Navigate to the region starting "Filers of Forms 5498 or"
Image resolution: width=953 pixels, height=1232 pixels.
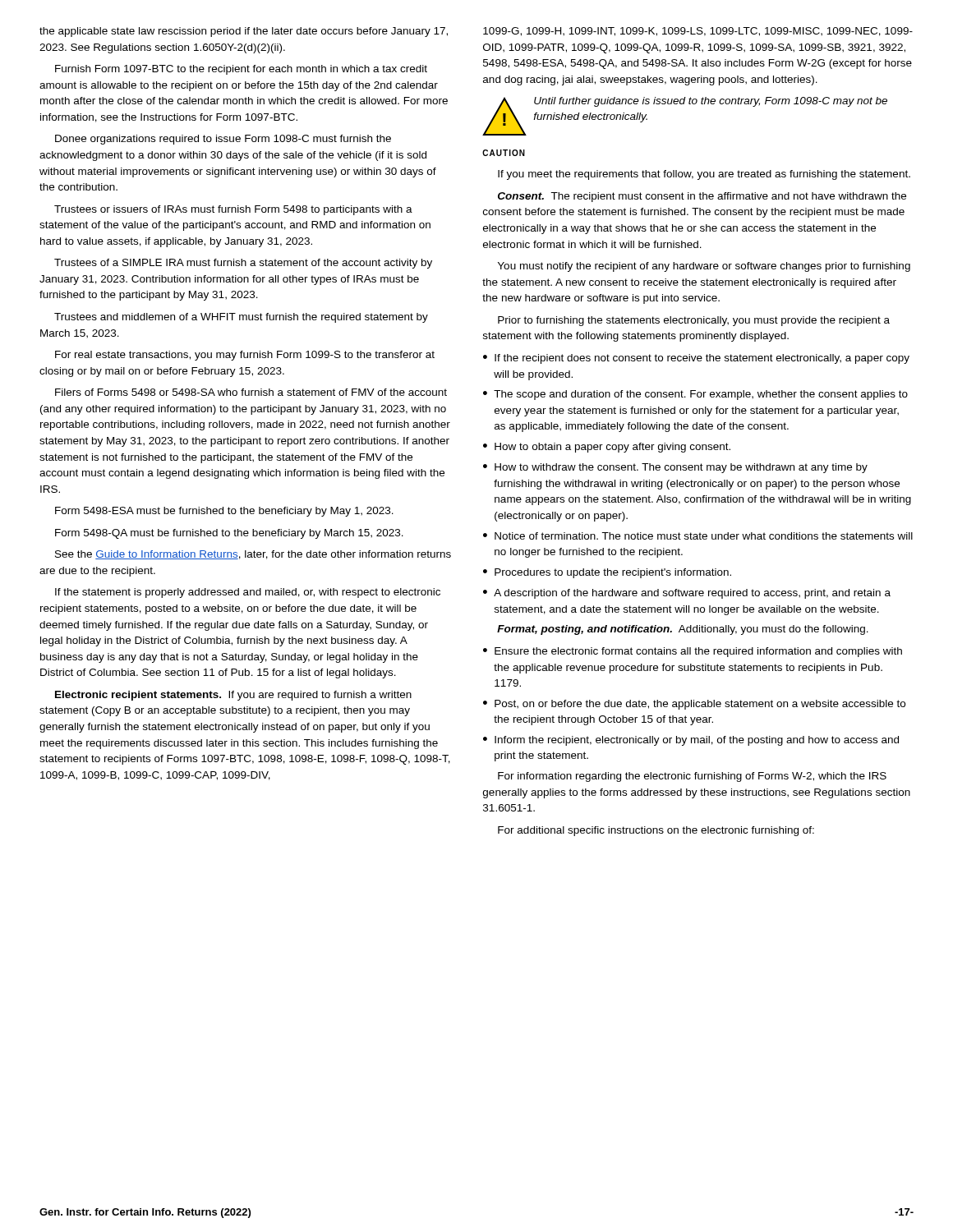click(x=246, y=441)
